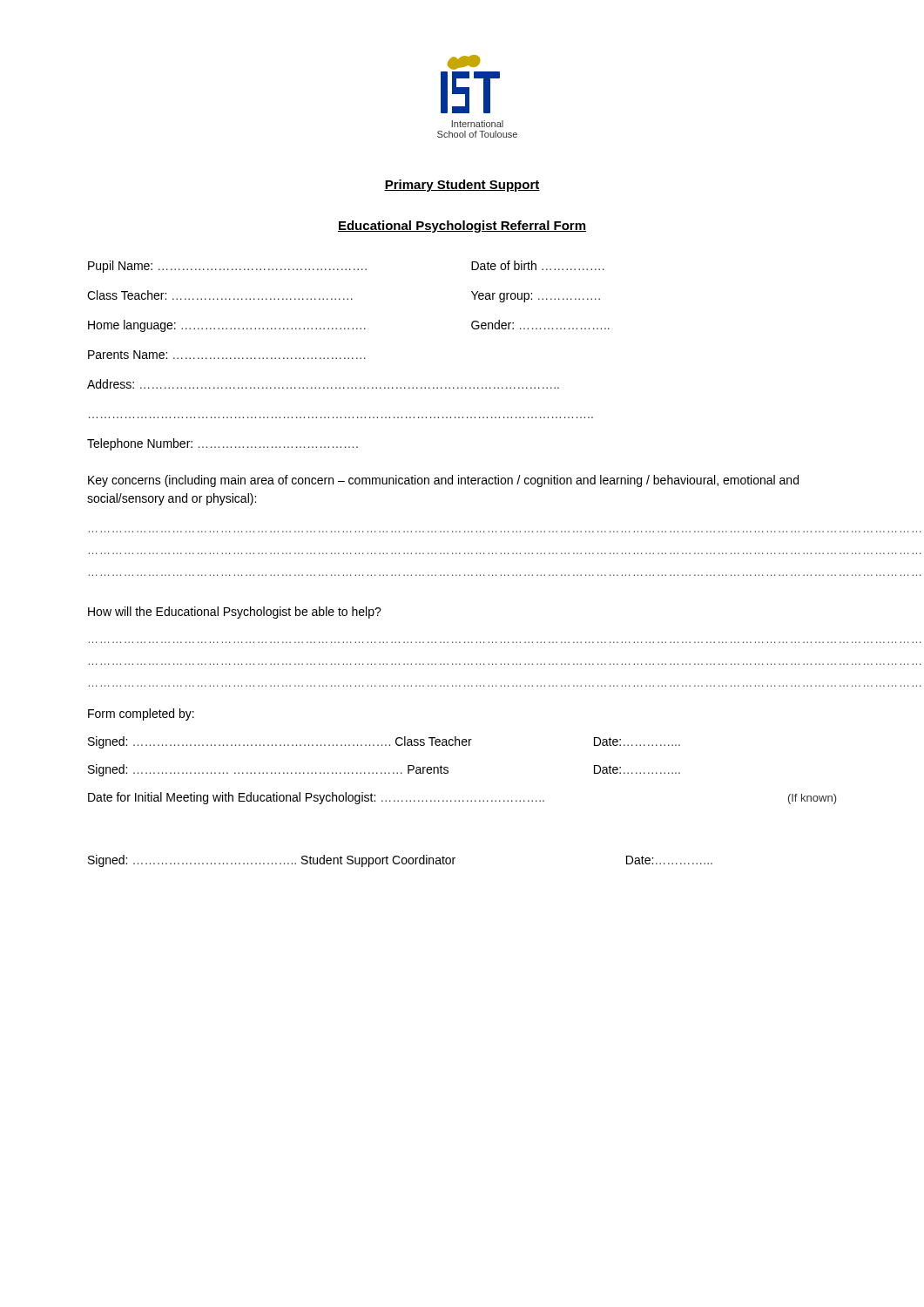Select the text block with the text "Signed: ………………………………….. Student"
The width and height of the screenshot is (924, 1307).
tap(462, 860)
